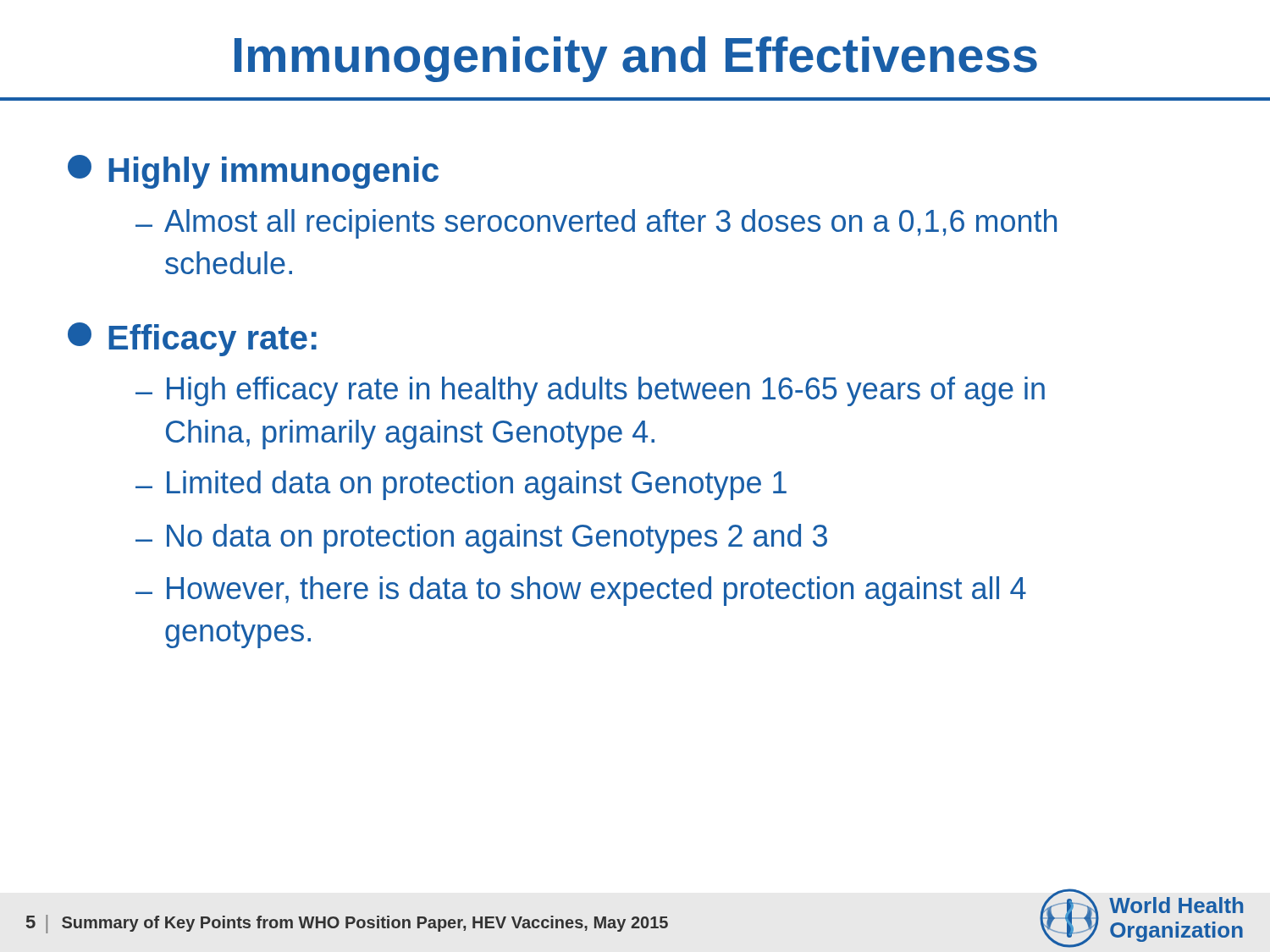The height and width of the screenshot is (952, 1270).
Task: Click on the list item containing "Efficacy rate:"
Action: point(194,338)
